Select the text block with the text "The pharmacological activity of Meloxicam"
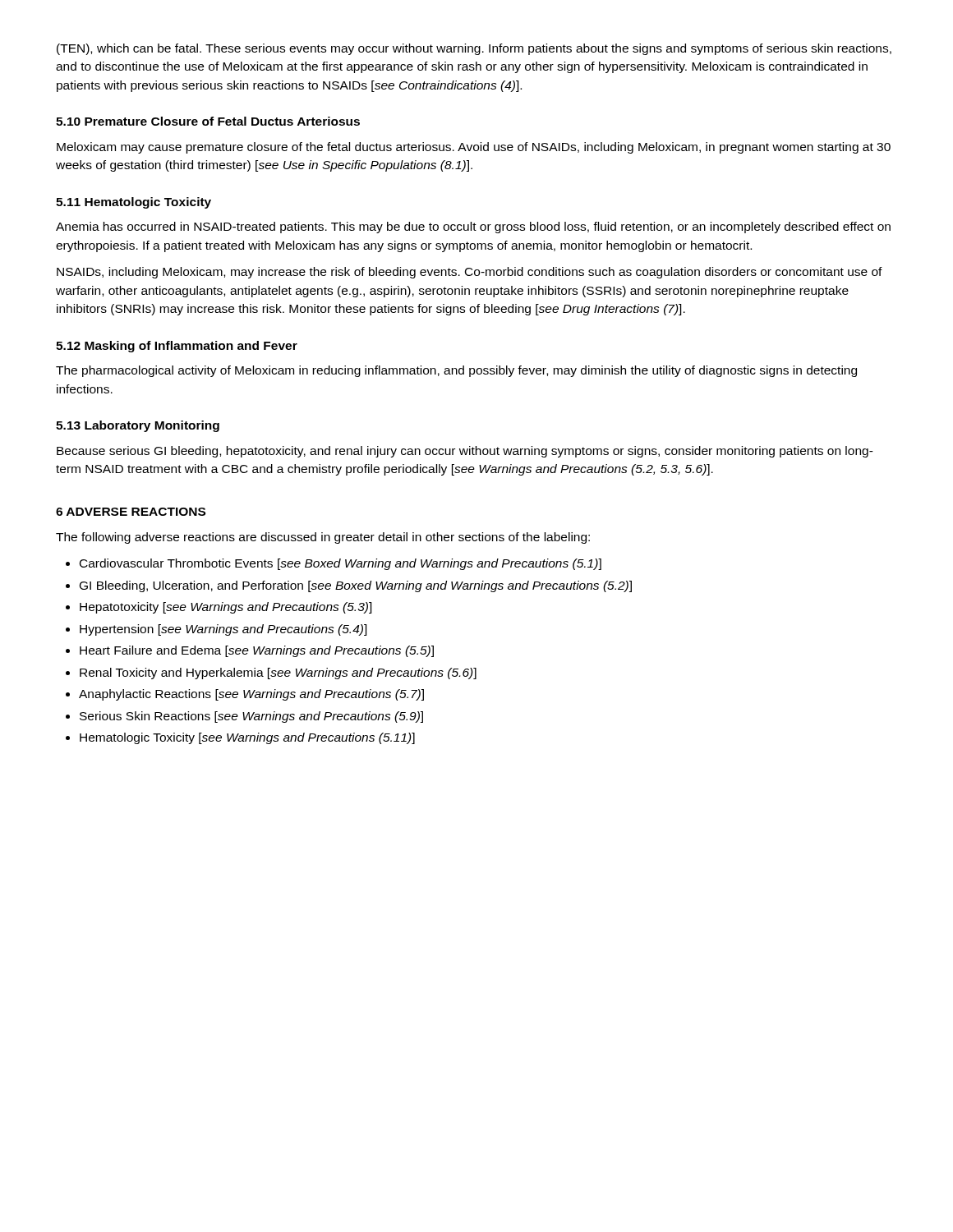953x1232 pixels. coord(457,379)
